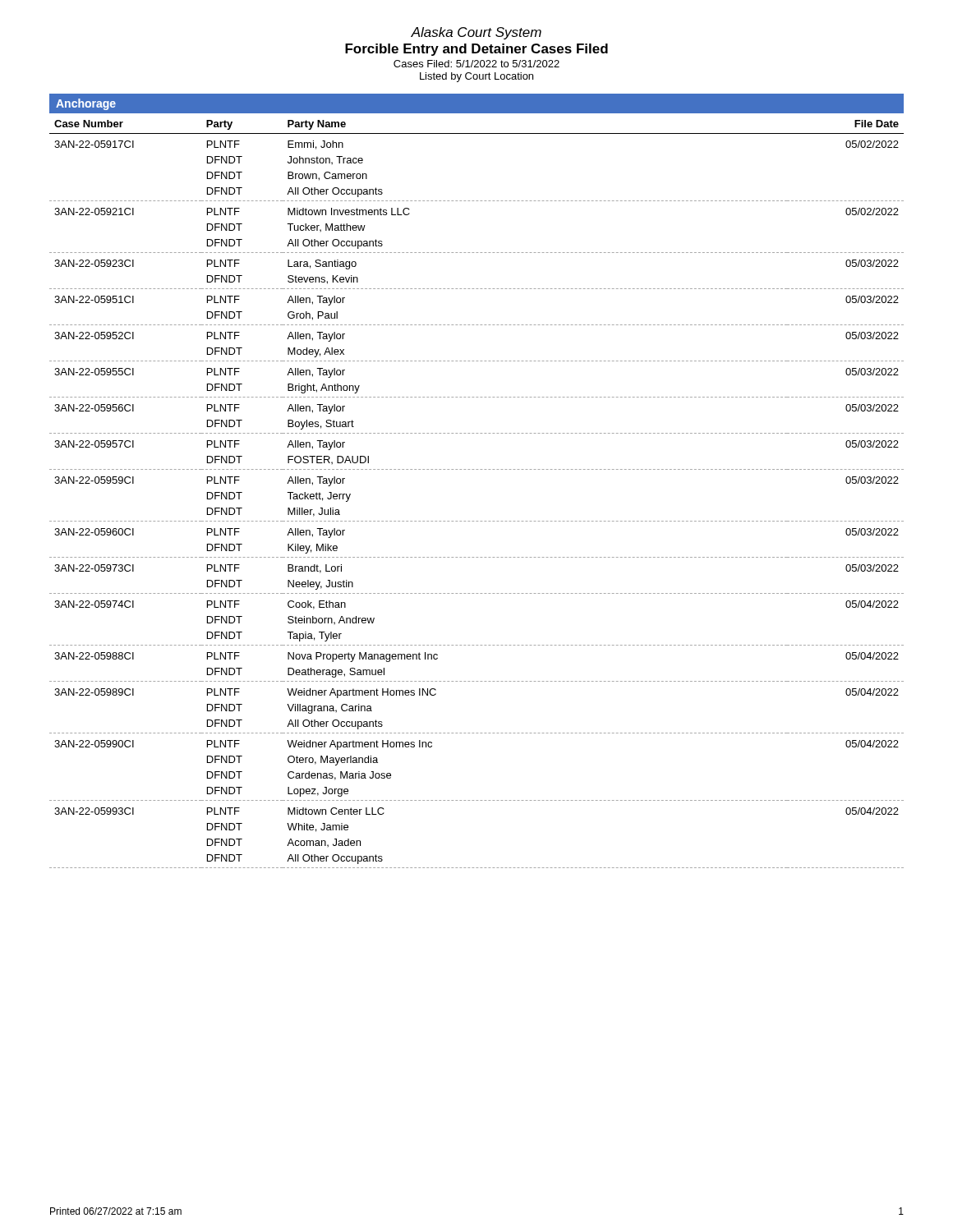Locate the section header
The width and height of the screenshot is (953, 1232).
coord(86,103)
